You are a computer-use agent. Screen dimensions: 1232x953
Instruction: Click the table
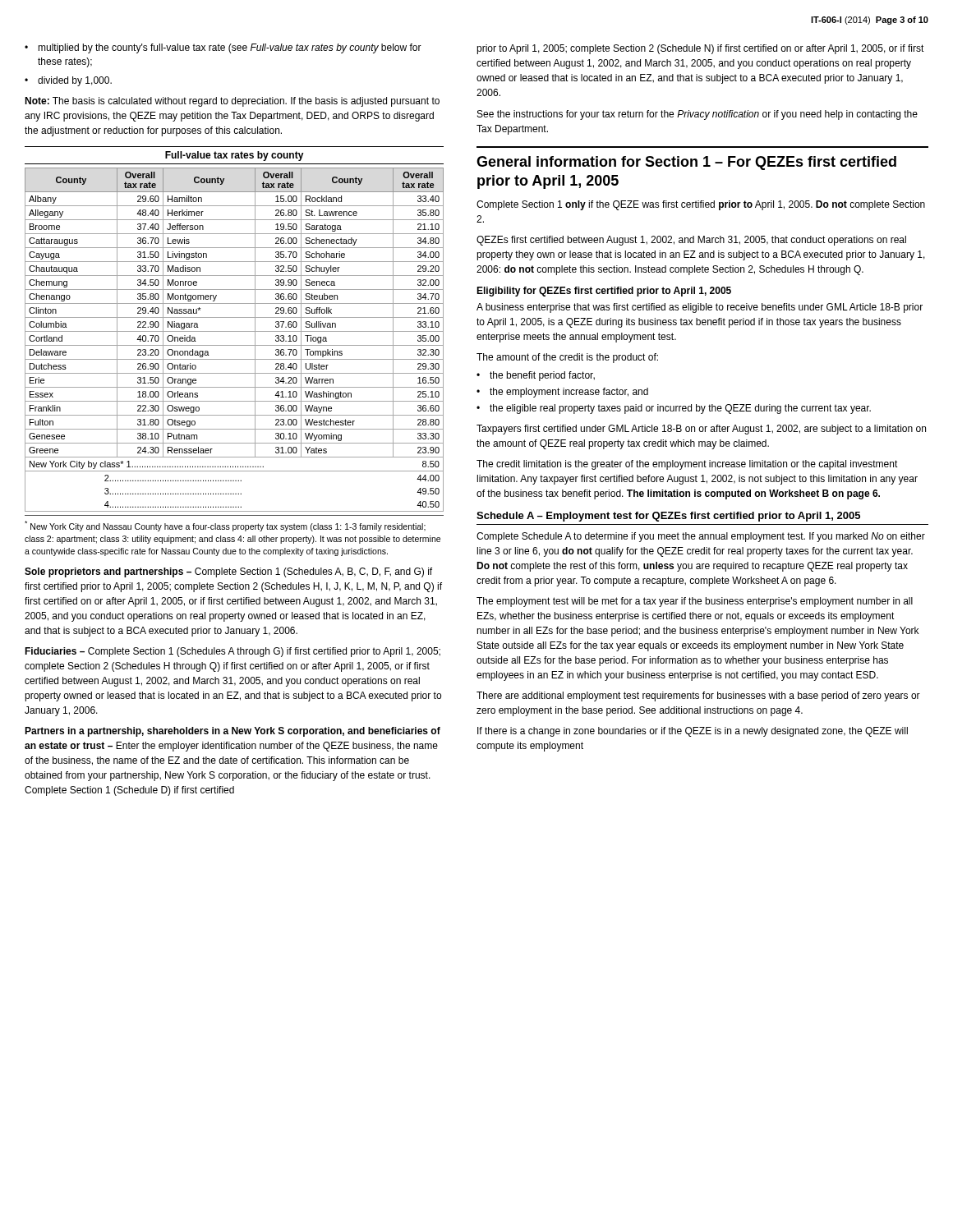pyautogui.click(x=234, y=352)
